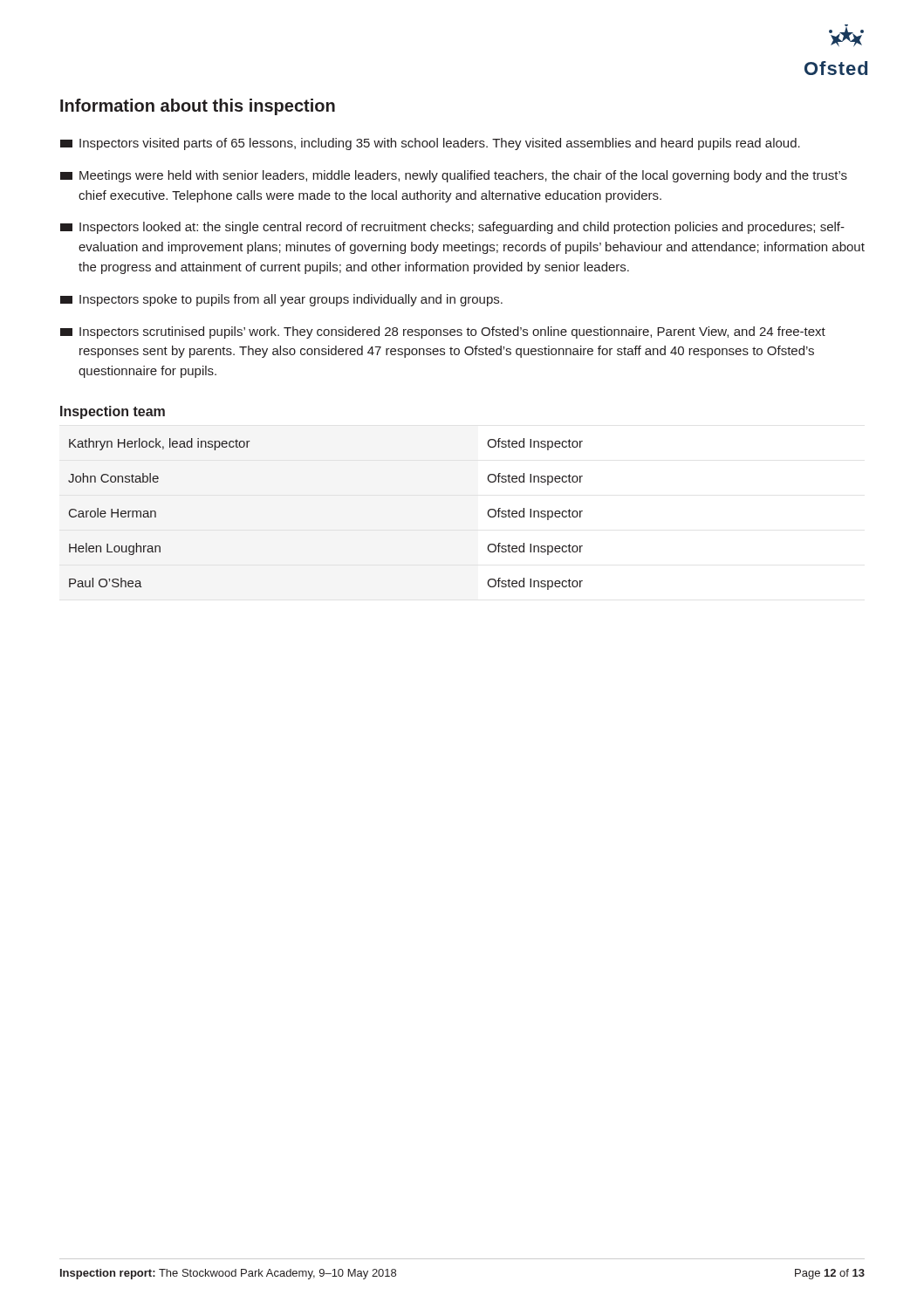
Task: Point to the section header beginning "Information about this"
Action: click(x=197, y=106)
